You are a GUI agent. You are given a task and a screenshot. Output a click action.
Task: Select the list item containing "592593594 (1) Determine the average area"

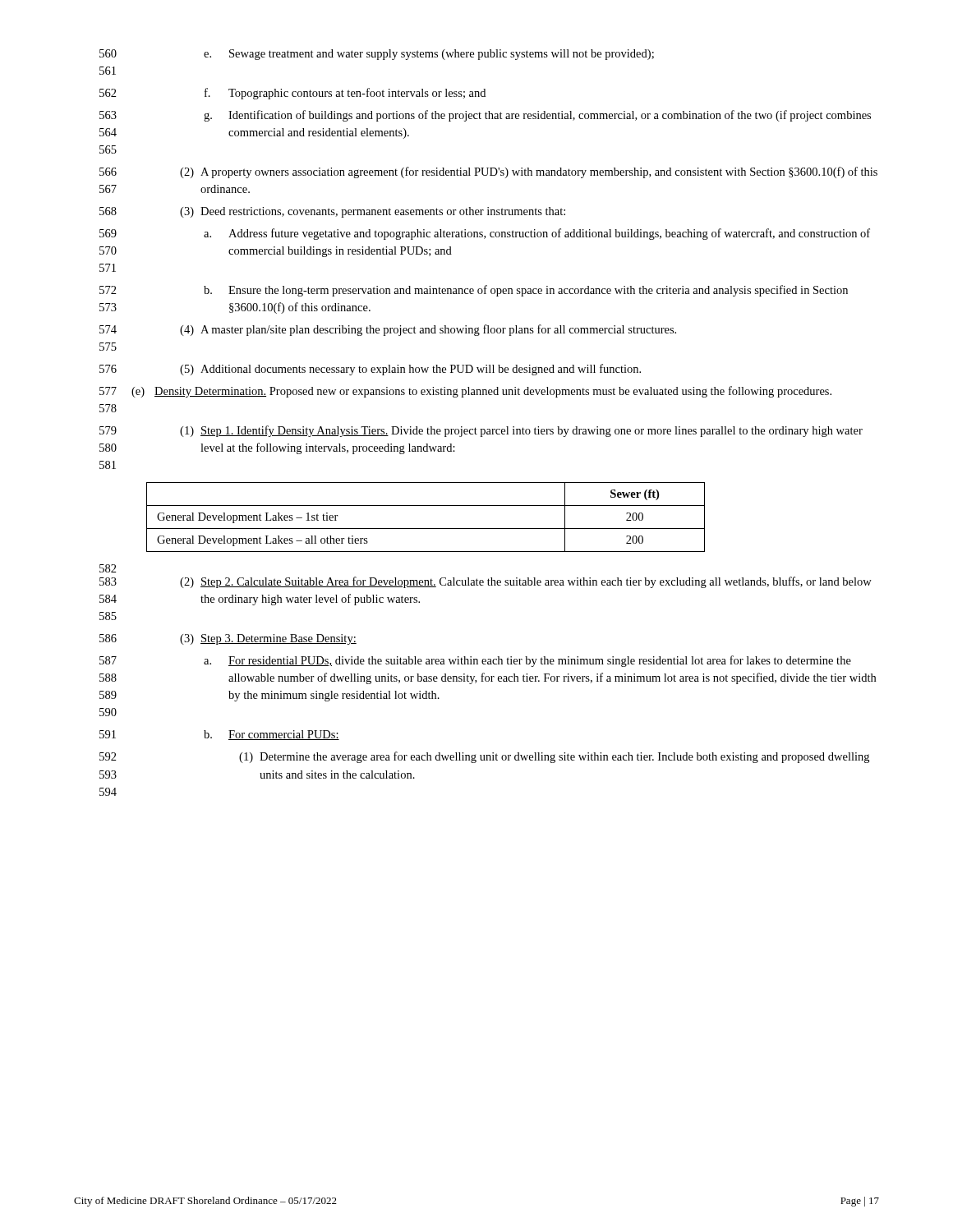tap(484, 757)
